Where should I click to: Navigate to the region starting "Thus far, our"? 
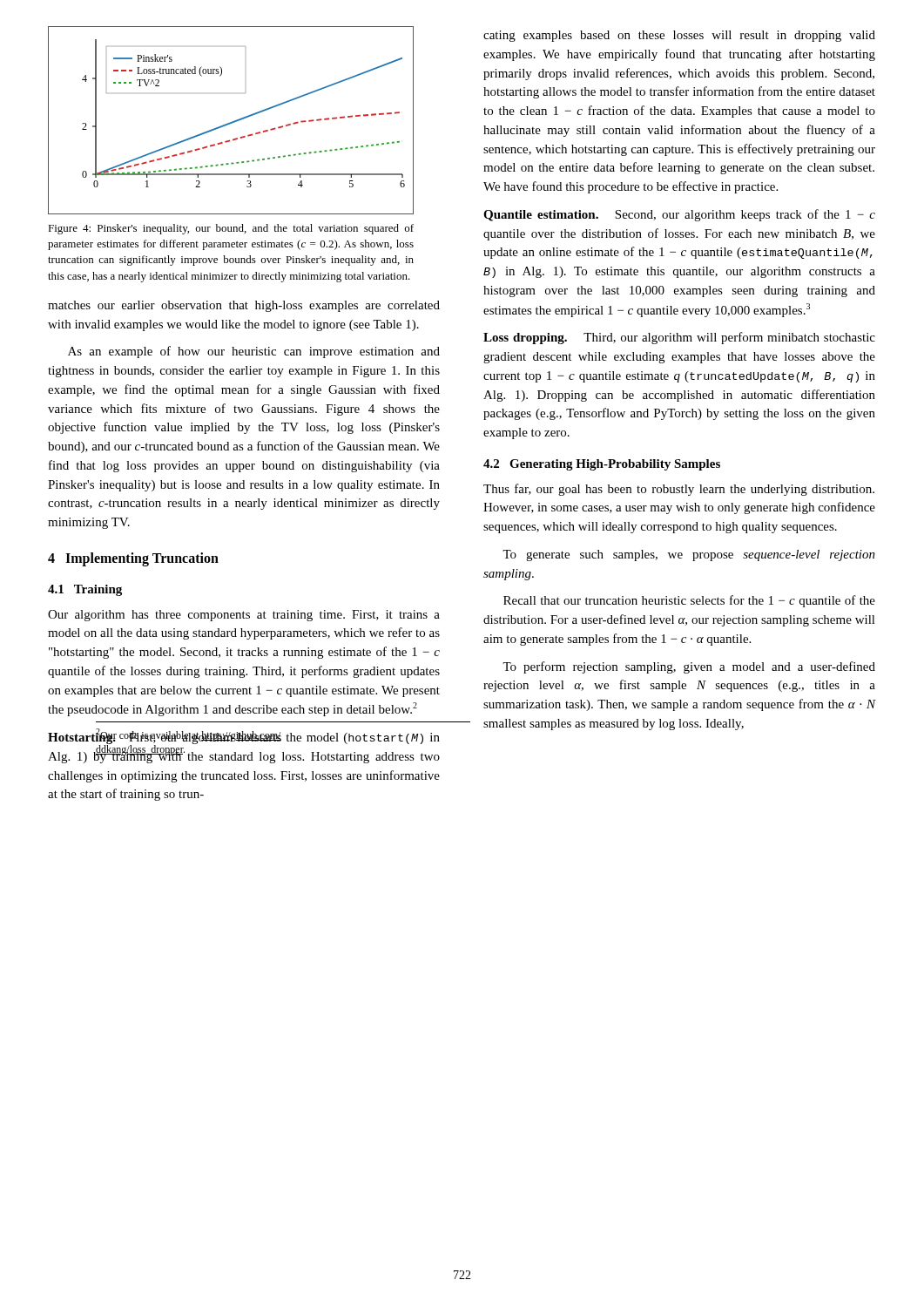pyautogui.click(x=679, y=508)
